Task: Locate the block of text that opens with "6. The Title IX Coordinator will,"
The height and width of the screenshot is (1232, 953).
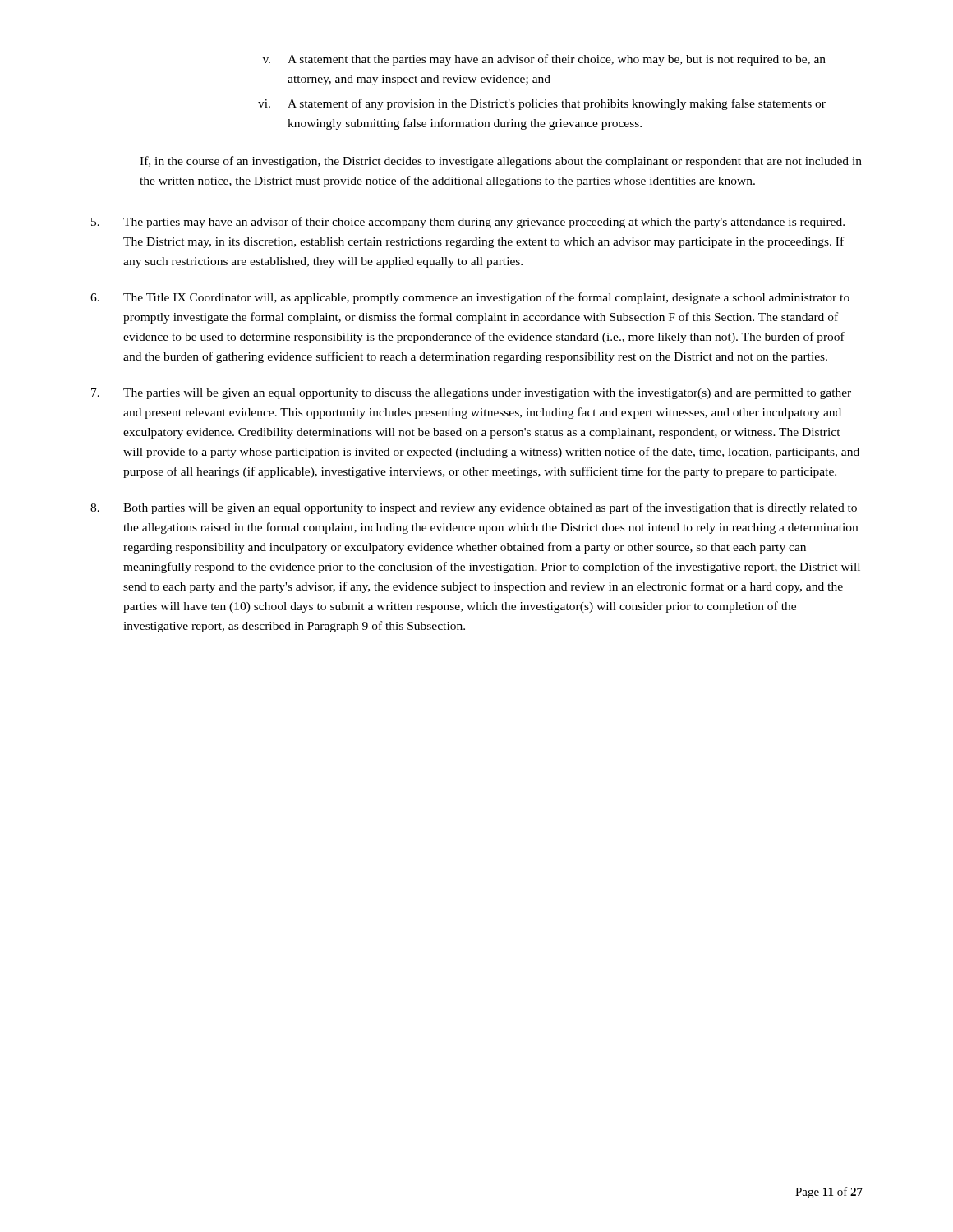Action: tap(476, 327)
